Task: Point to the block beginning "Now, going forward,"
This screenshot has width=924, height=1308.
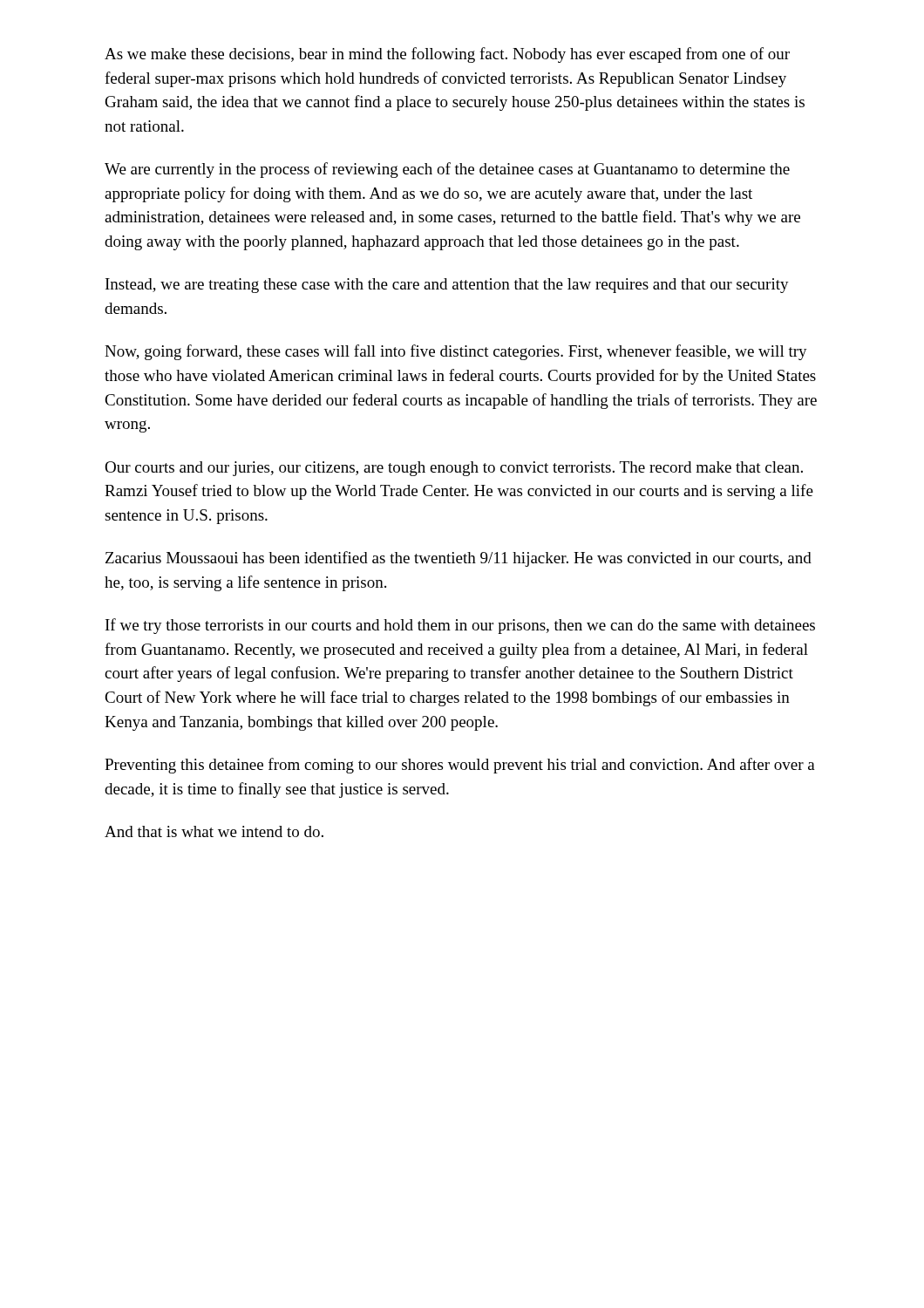Action: point(461,387)
